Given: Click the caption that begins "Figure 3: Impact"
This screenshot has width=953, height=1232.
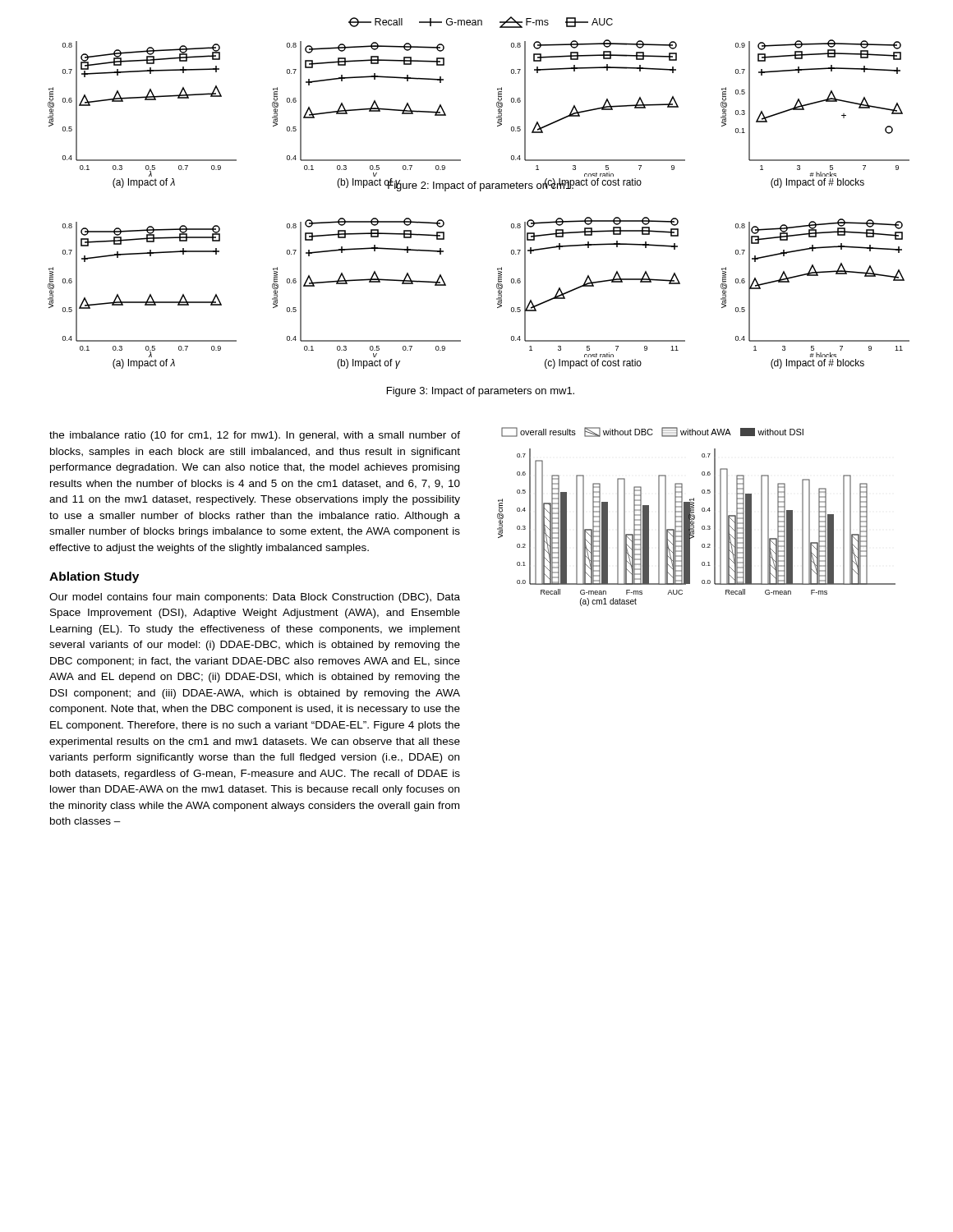Looking at the screenshot, I should [481, 391].
